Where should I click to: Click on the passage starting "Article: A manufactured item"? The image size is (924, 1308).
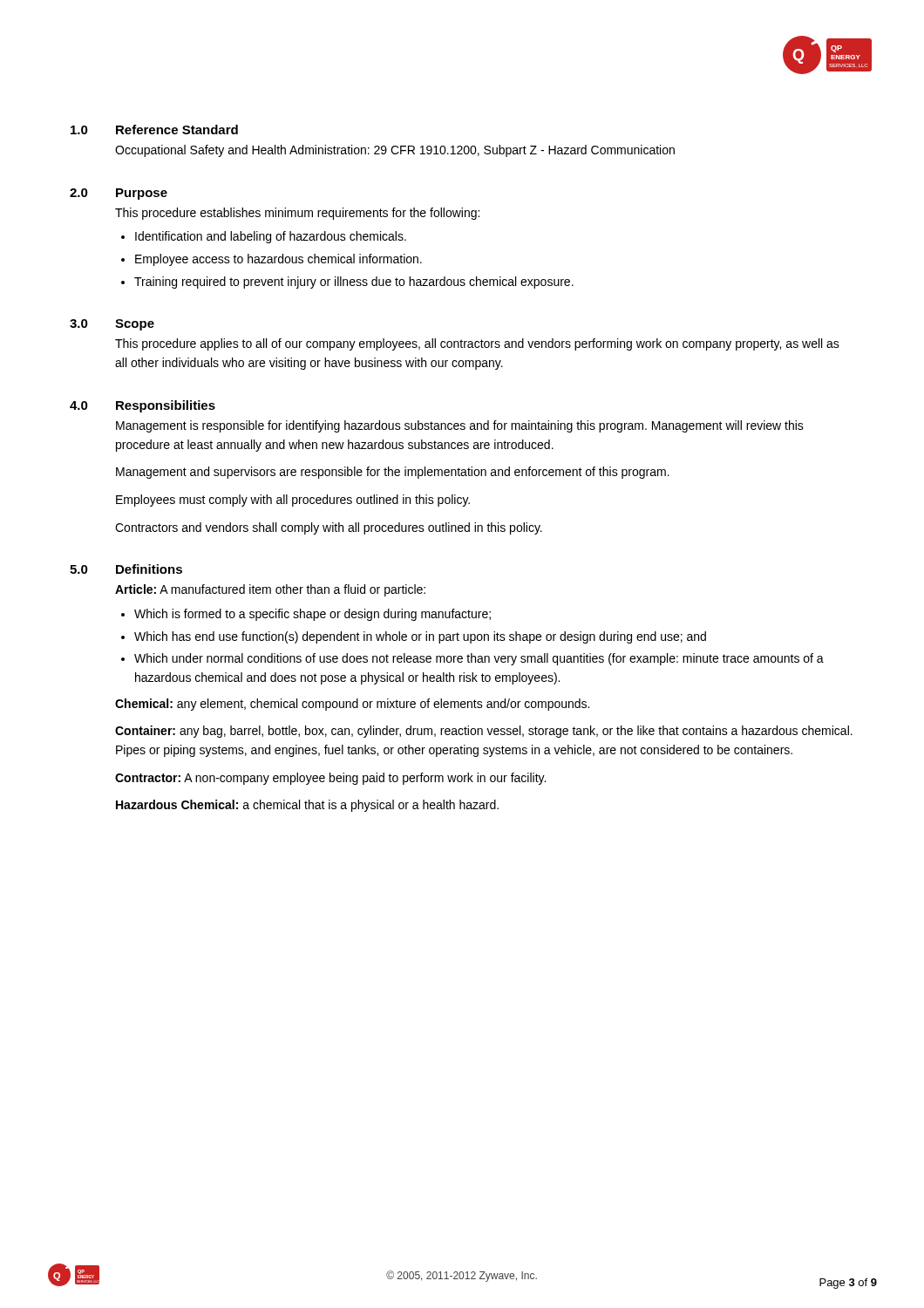point(271,590)
